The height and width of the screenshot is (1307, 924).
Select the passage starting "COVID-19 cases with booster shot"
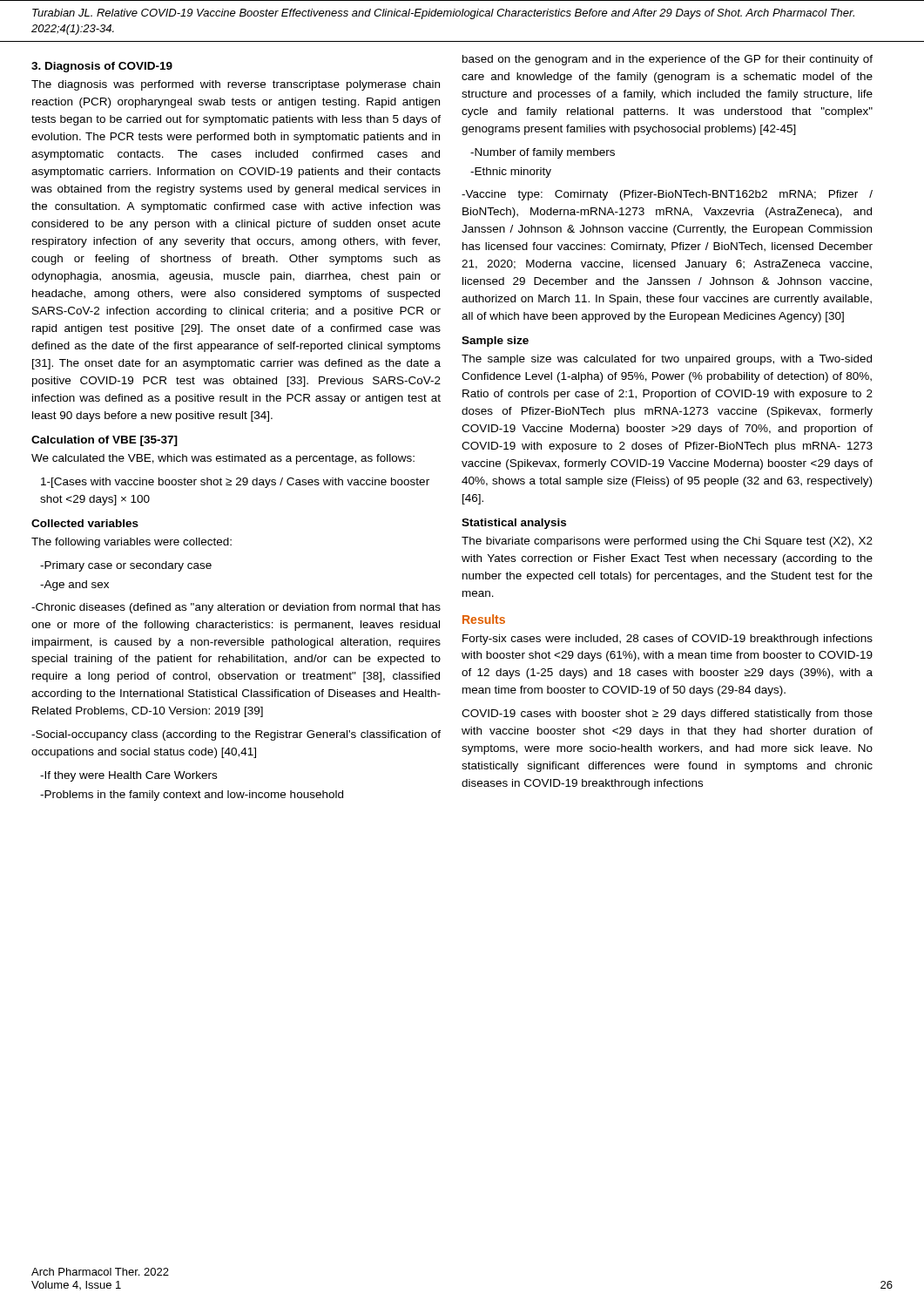667,749
